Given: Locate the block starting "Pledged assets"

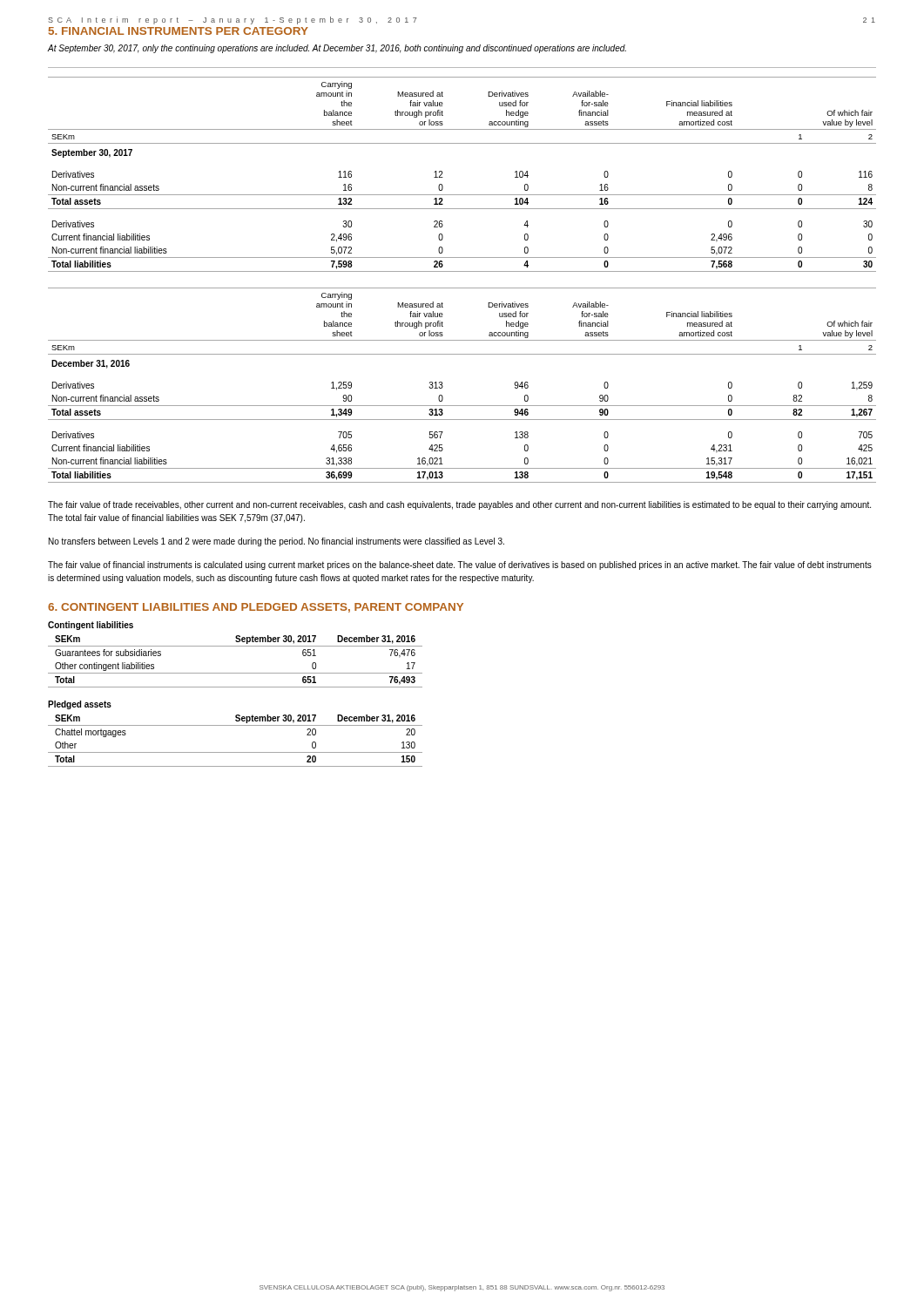Looking at the screenshot, I should tap(80, 704).
